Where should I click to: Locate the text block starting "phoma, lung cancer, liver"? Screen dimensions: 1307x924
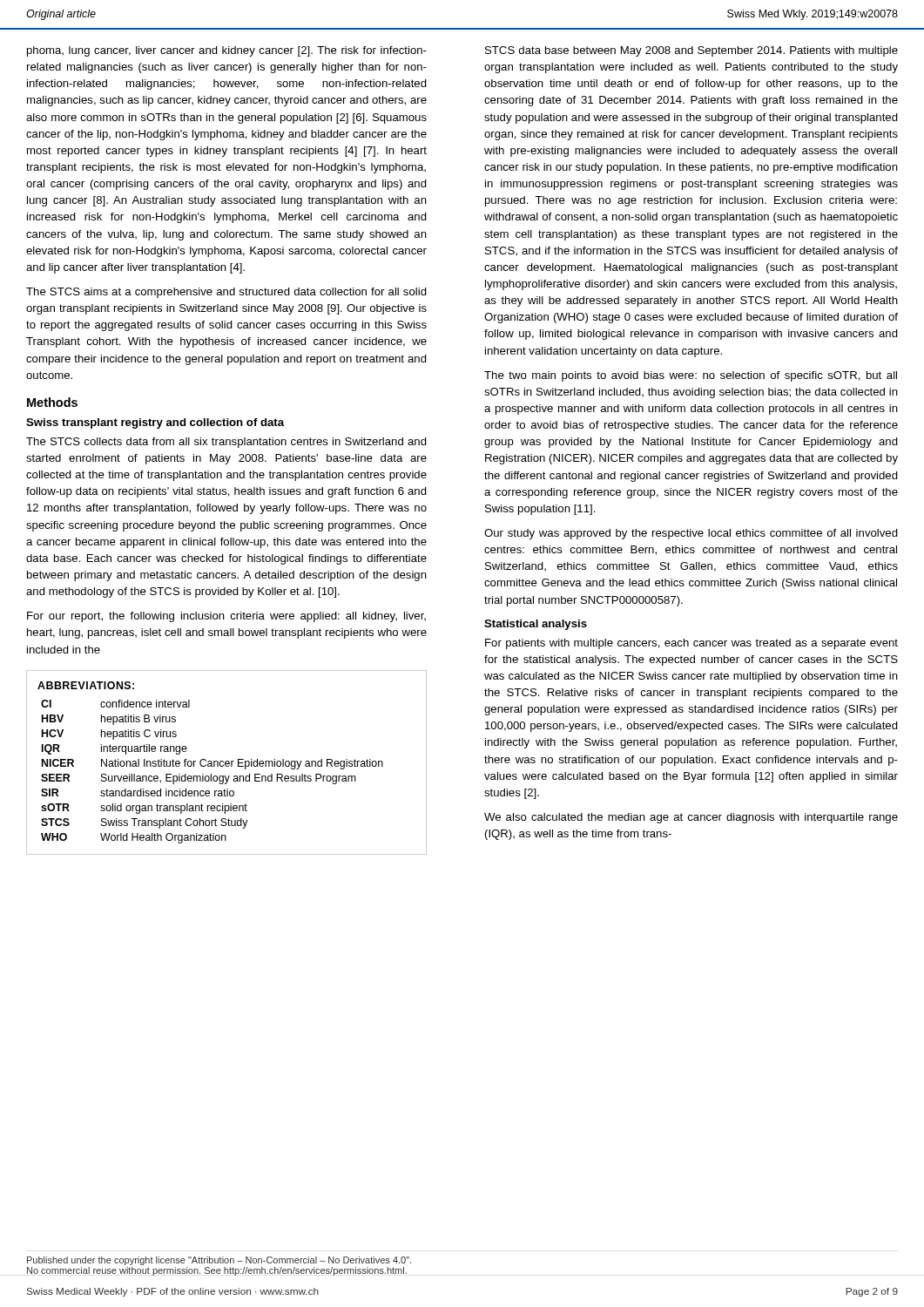coord(226,213)
